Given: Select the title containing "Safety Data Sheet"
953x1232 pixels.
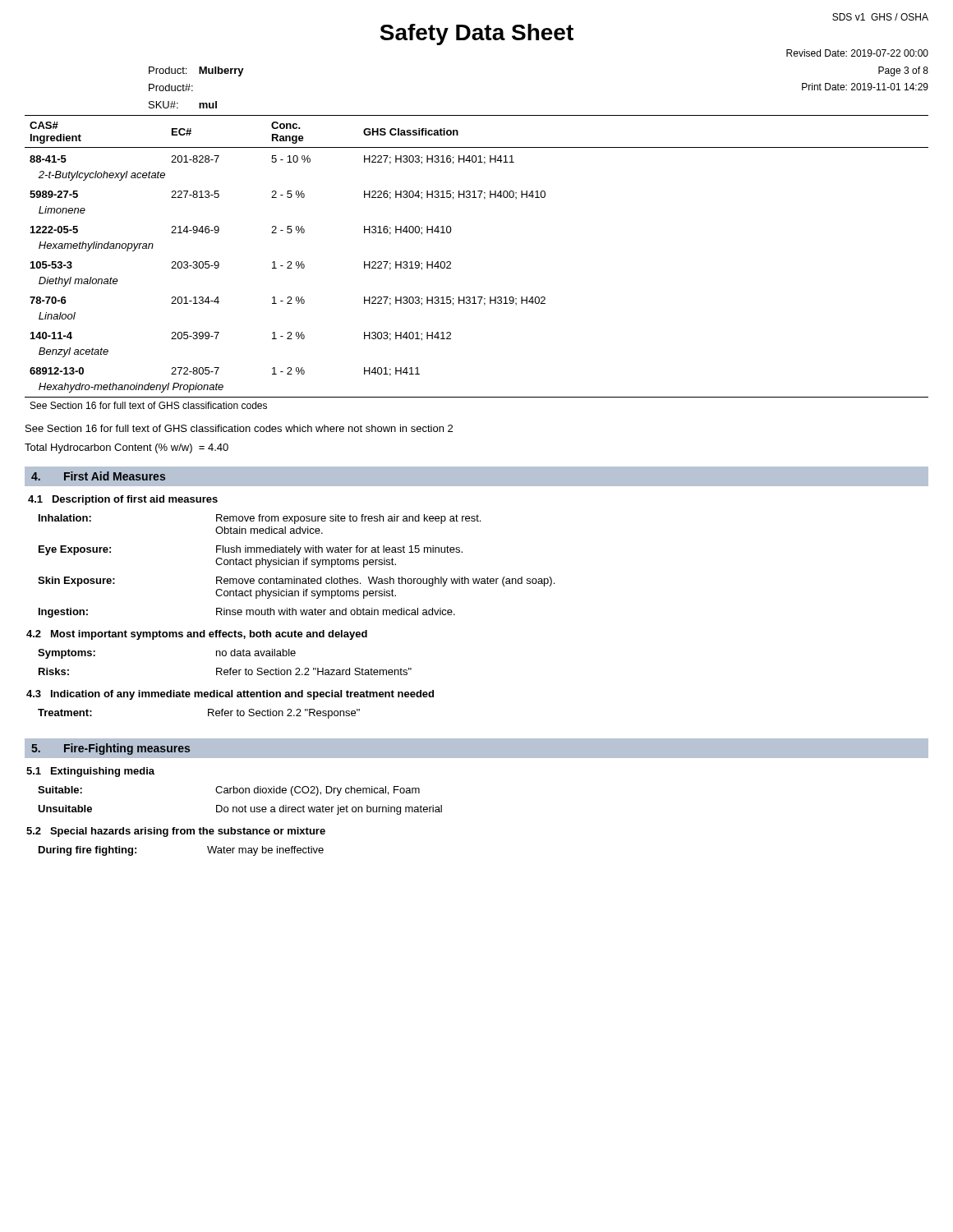Looking at the screenshot, I should 476,33.
